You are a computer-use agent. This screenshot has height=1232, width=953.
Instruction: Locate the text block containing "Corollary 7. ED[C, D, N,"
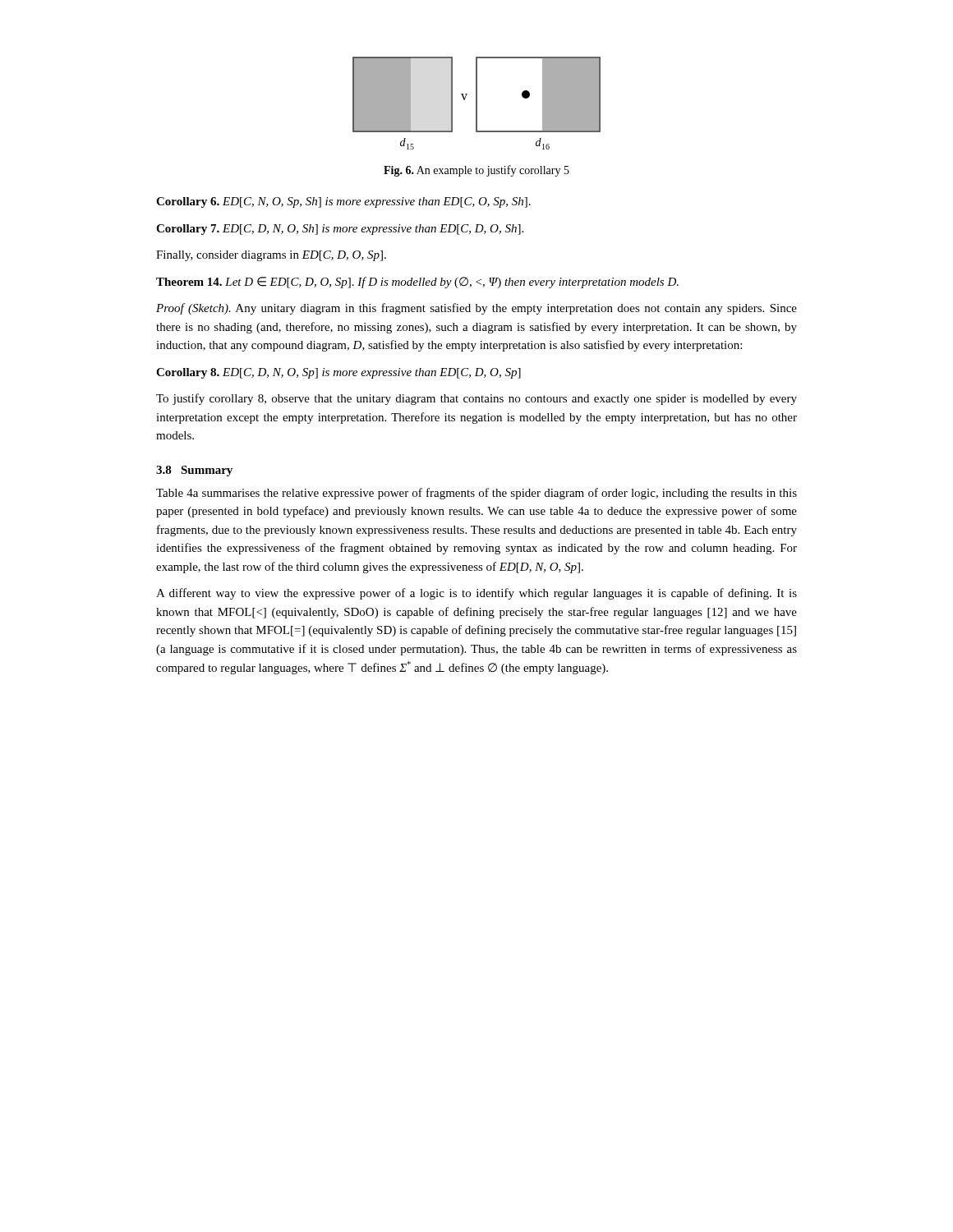tap(476, 228)
